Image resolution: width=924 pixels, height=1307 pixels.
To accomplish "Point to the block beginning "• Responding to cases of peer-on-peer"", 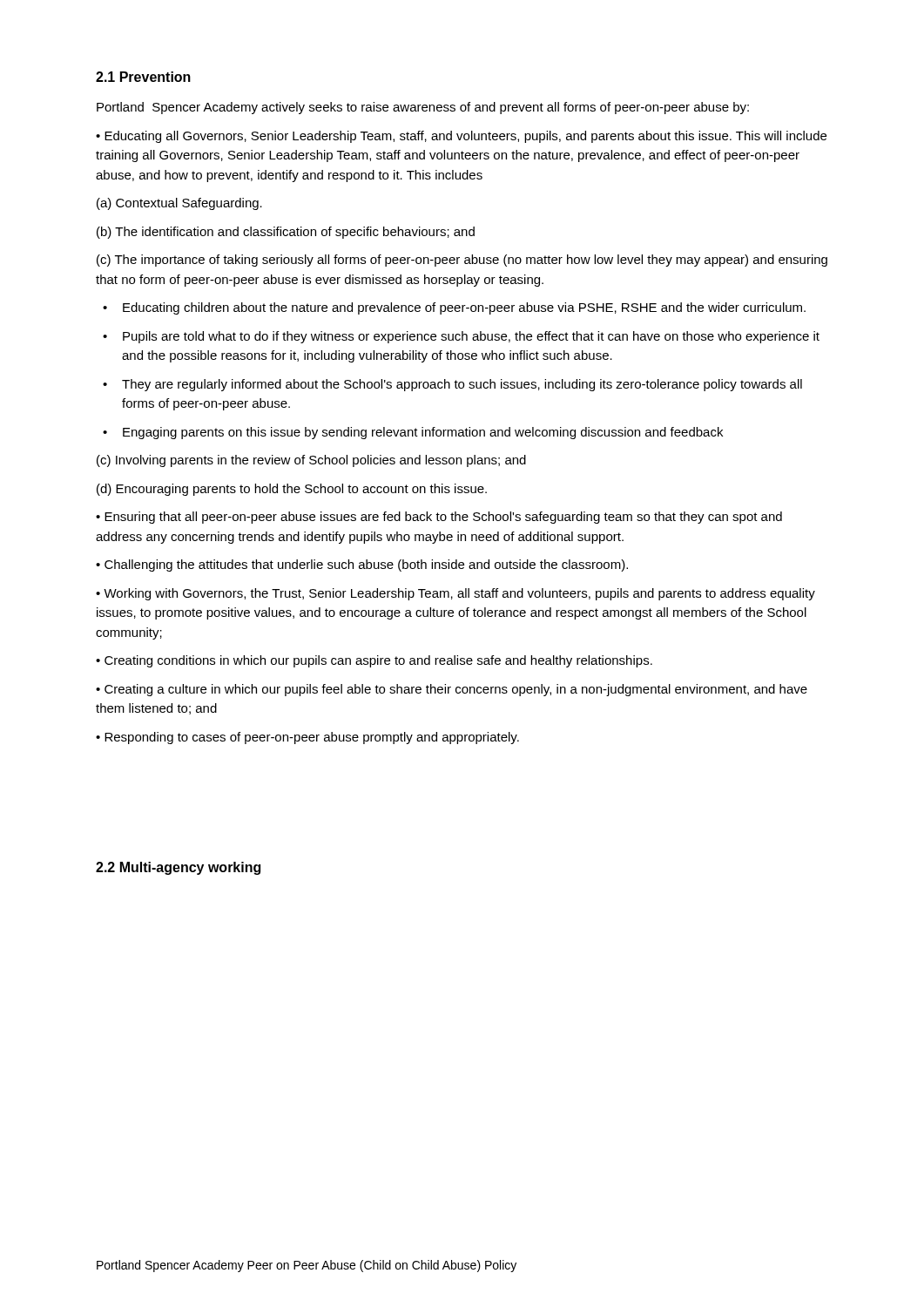I will click(x=308, y=736).
